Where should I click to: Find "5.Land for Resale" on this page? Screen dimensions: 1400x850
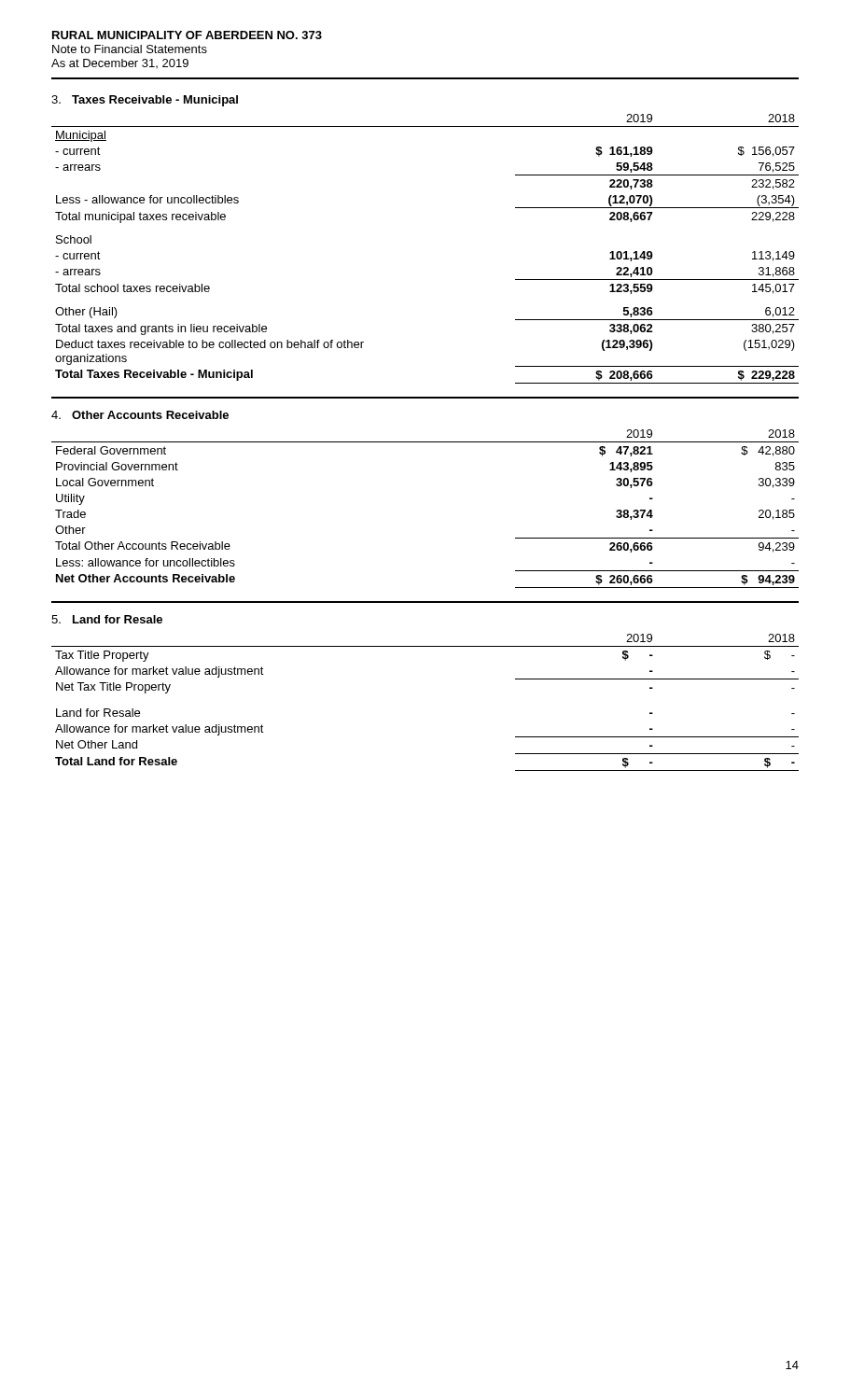(x=107, y=619)
